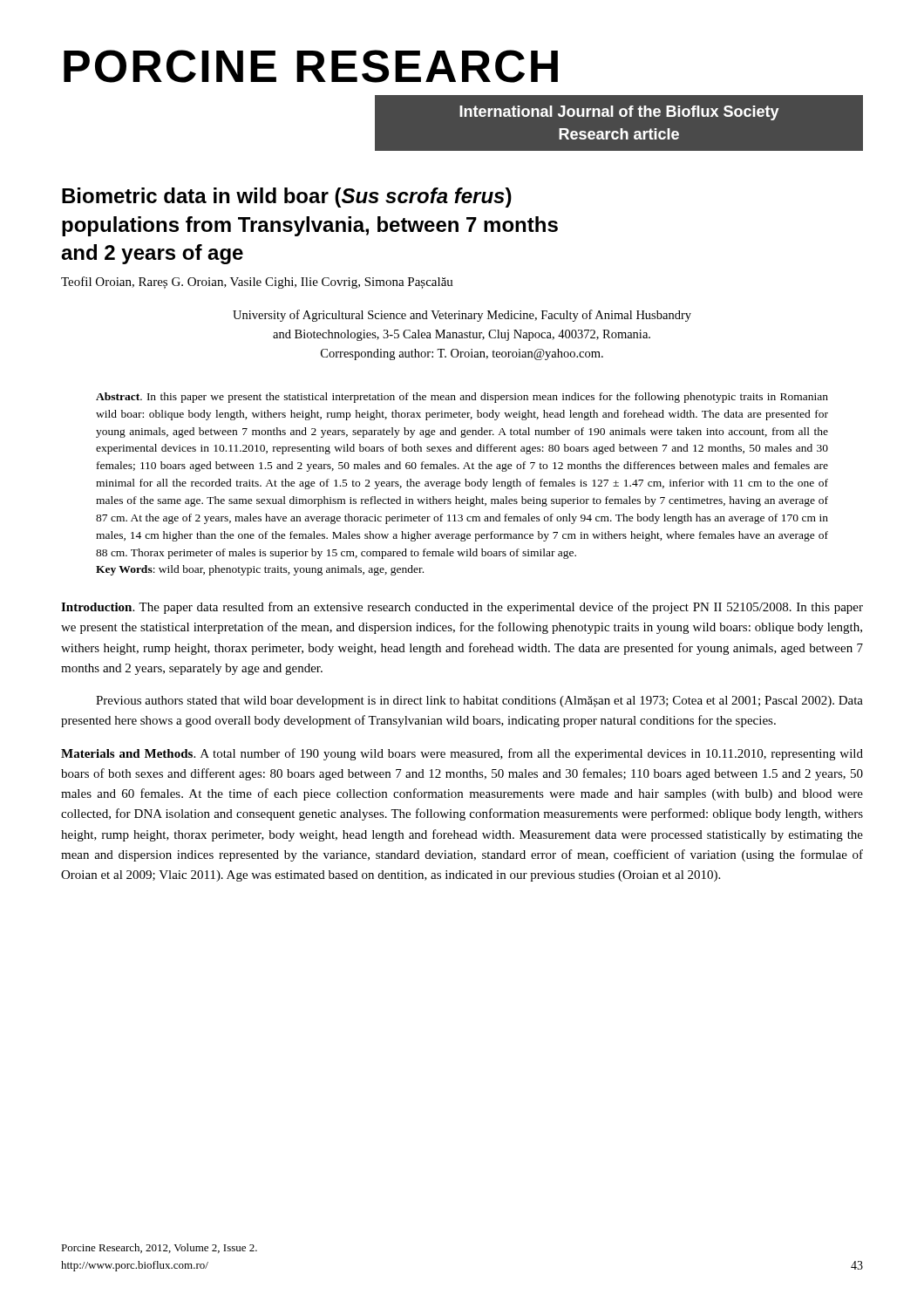Click the passage that begins "Previous authors stated that wild boar development is"
The width and height of the screenshot is (924, 1308).
tap(462, 711)
